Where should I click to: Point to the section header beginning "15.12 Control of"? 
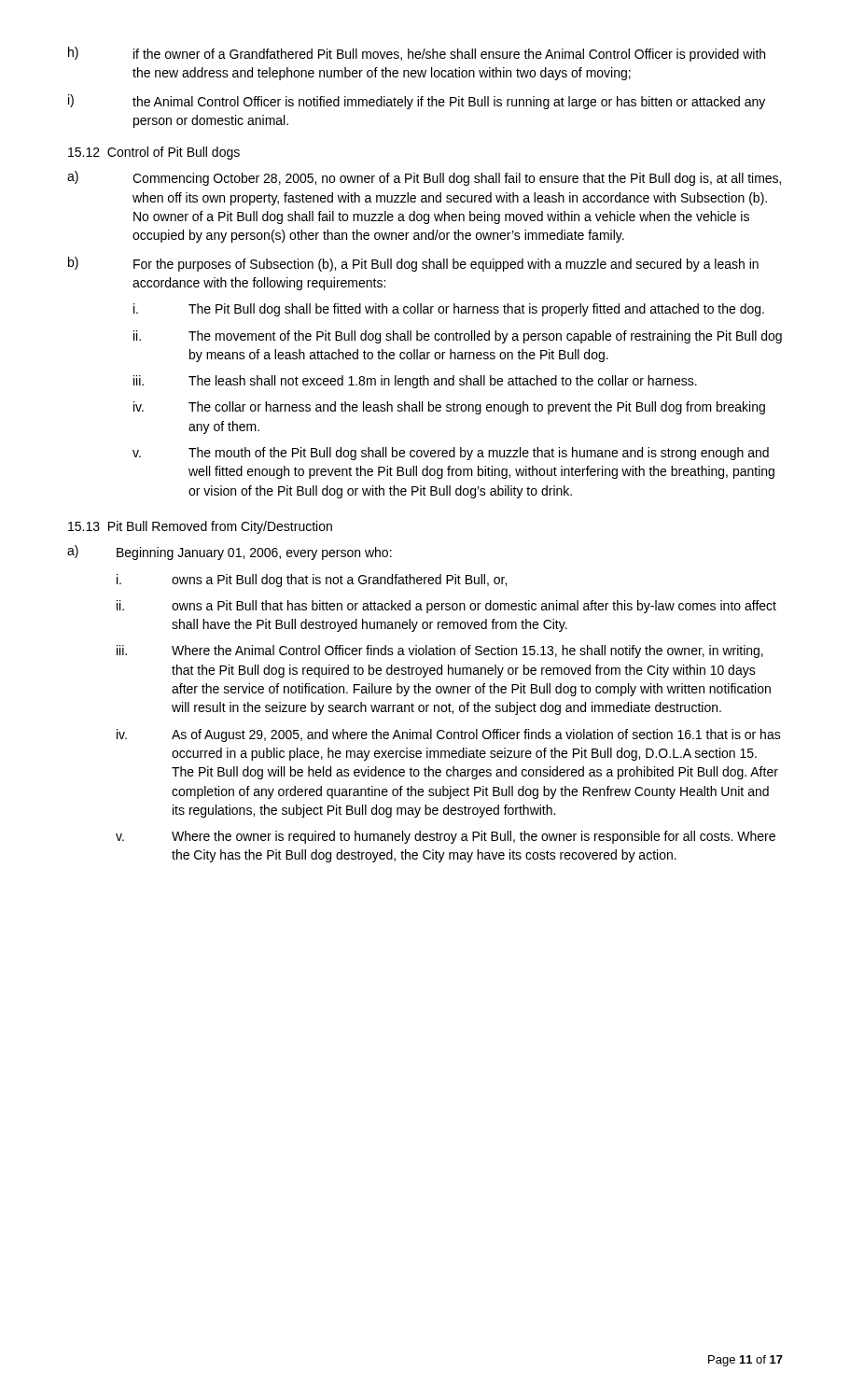click(x=154, y=152)
